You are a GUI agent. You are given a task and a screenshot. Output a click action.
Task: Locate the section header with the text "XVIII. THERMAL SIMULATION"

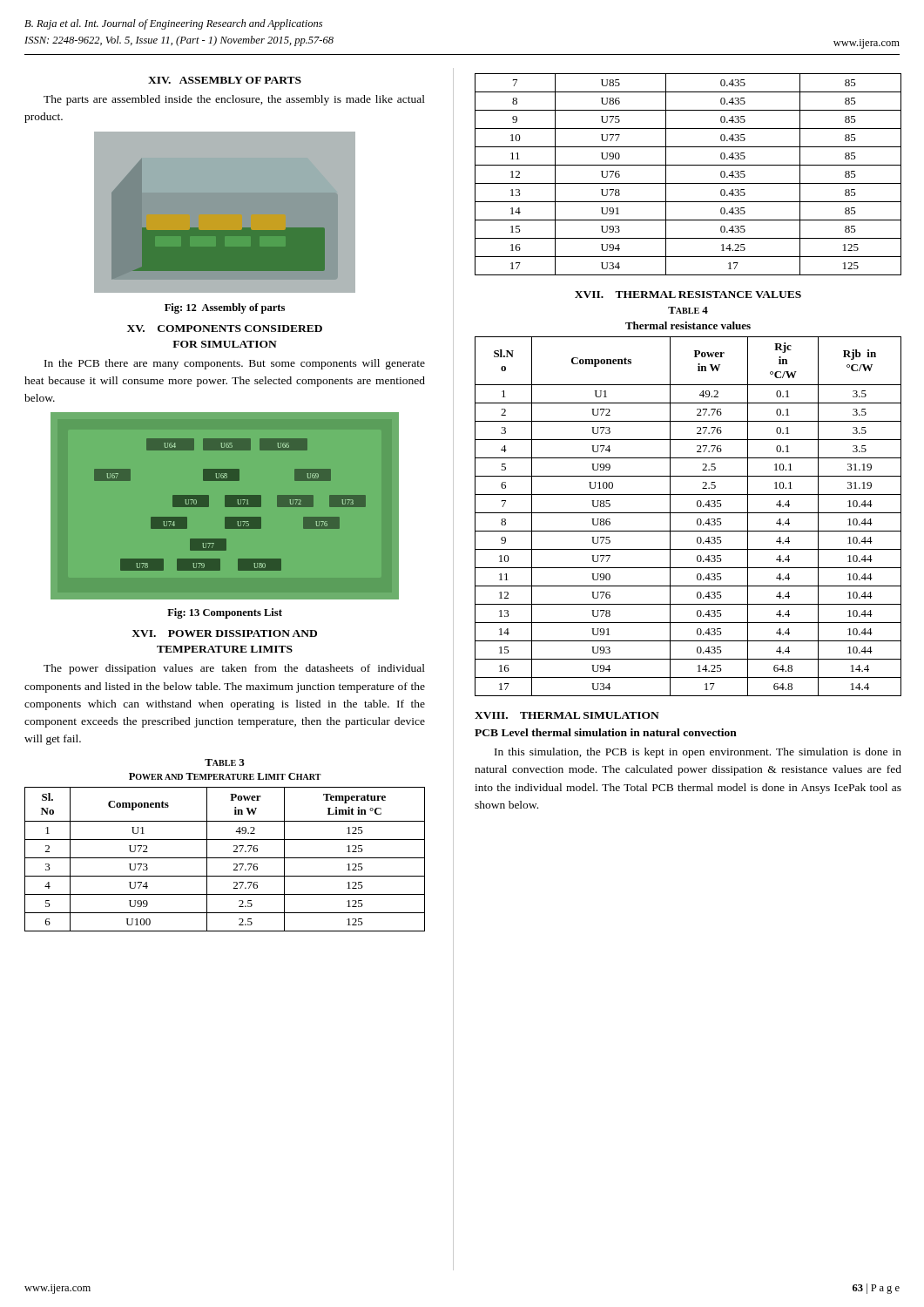pyautogui.click(x=567, y=715)
